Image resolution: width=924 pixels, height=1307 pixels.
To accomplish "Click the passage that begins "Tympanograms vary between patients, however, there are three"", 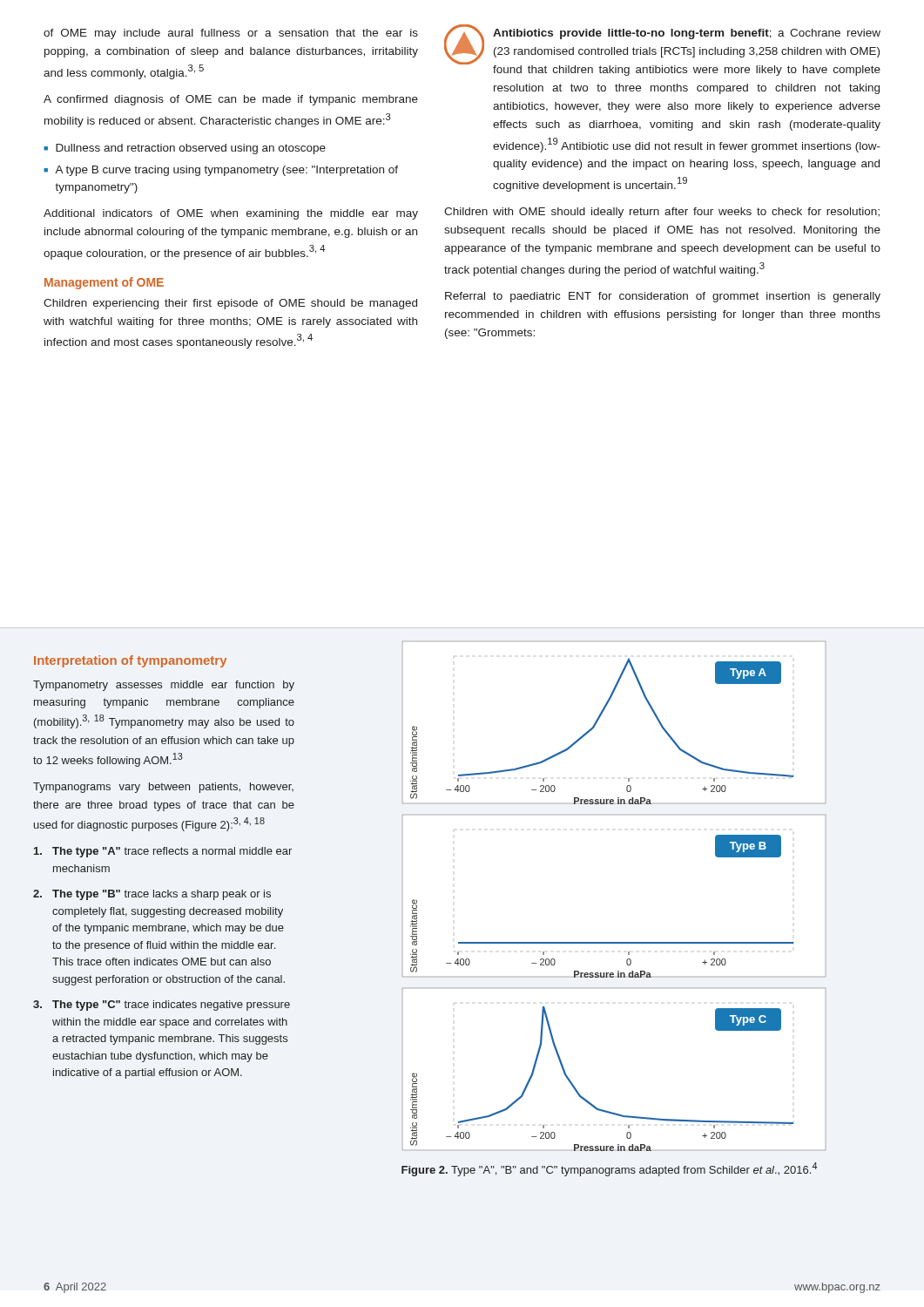I will click(x=164, y=806).
